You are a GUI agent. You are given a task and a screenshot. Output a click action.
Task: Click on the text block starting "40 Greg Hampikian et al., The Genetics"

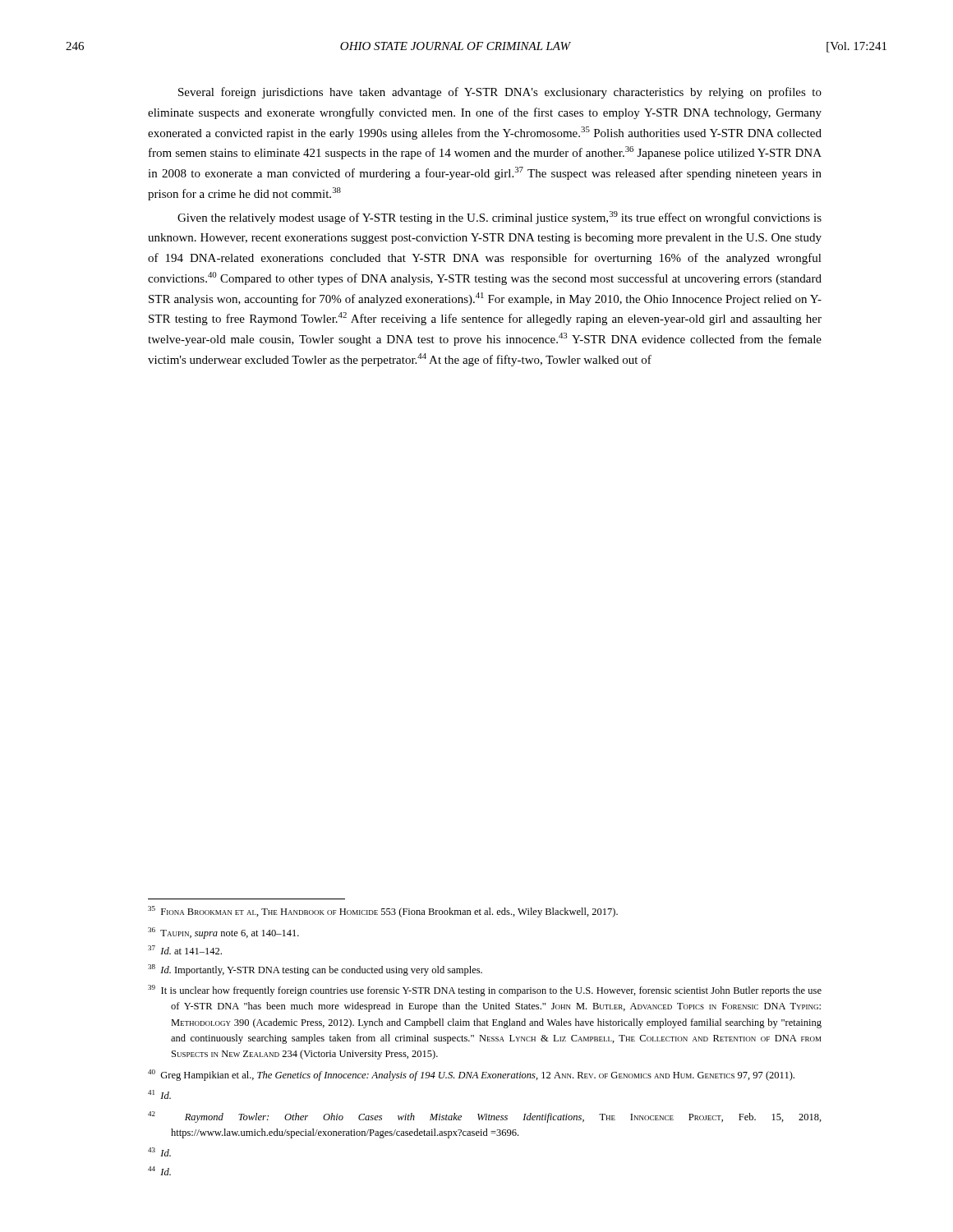[x=472, y=1074]
